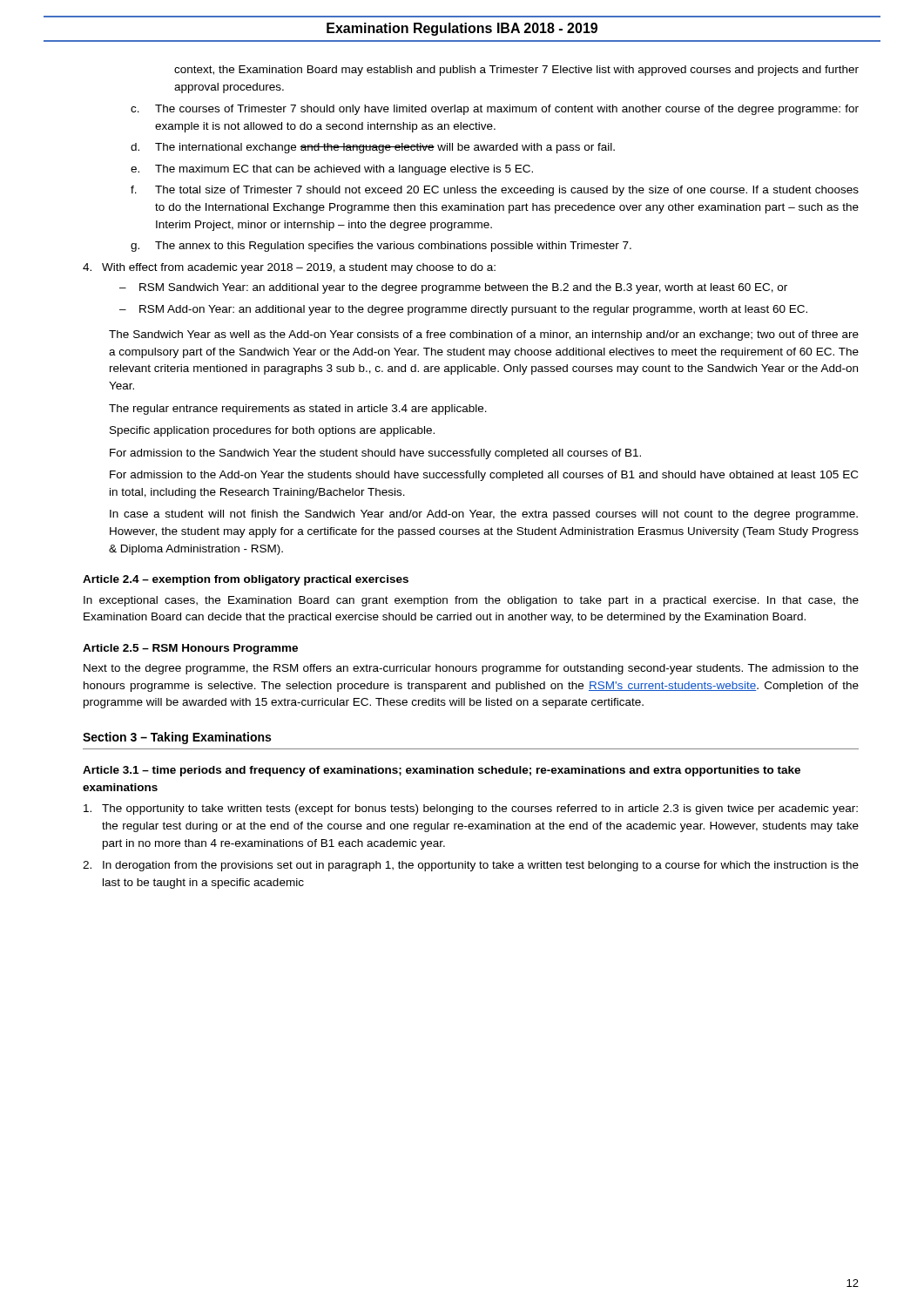Viewport: 924px width, 1307px height.
Task: Click on the text starting "The regular entrance requirements"
Action: click(298, 408)
